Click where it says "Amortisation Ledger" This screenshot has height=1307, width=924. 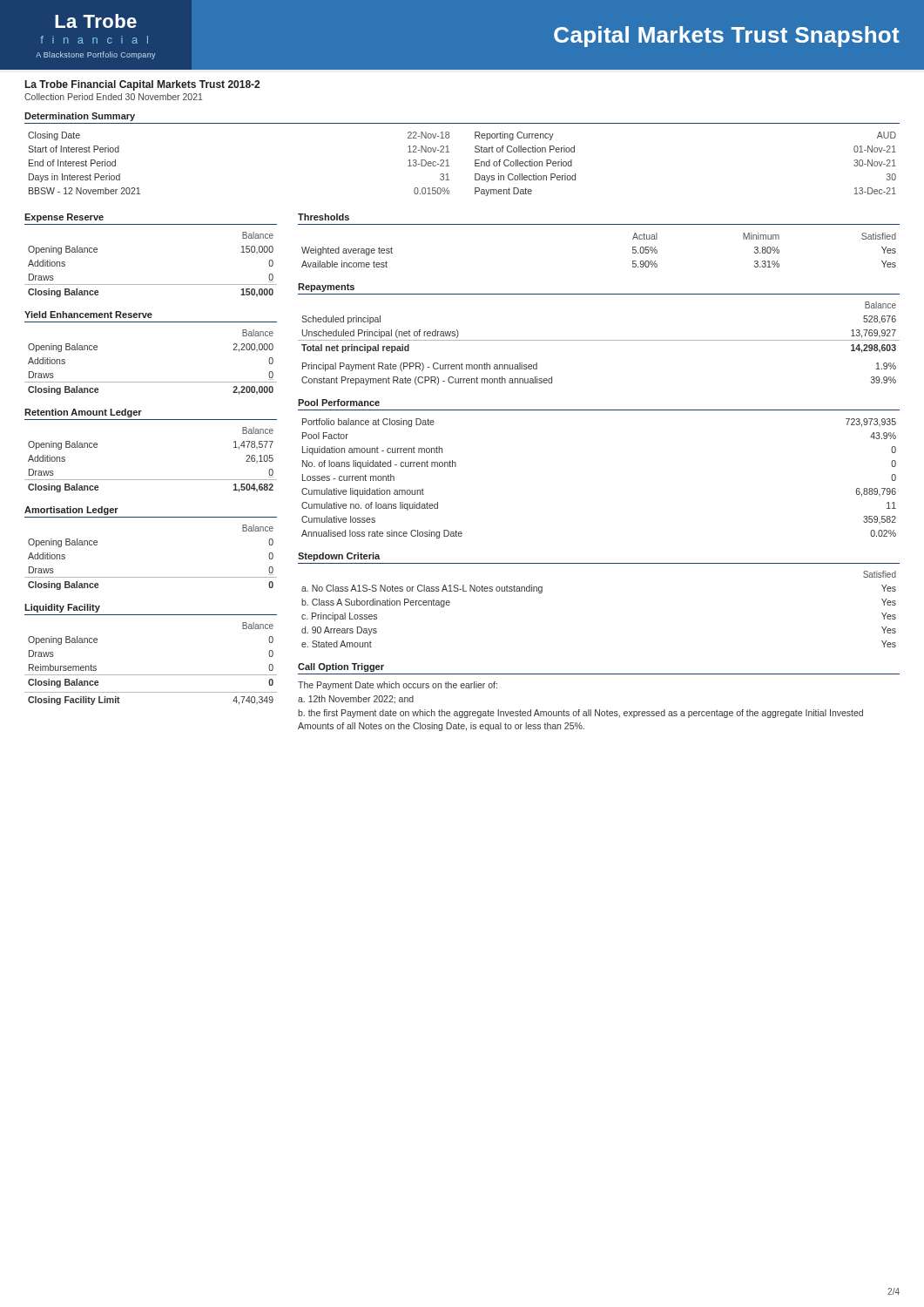coord(71,510)
